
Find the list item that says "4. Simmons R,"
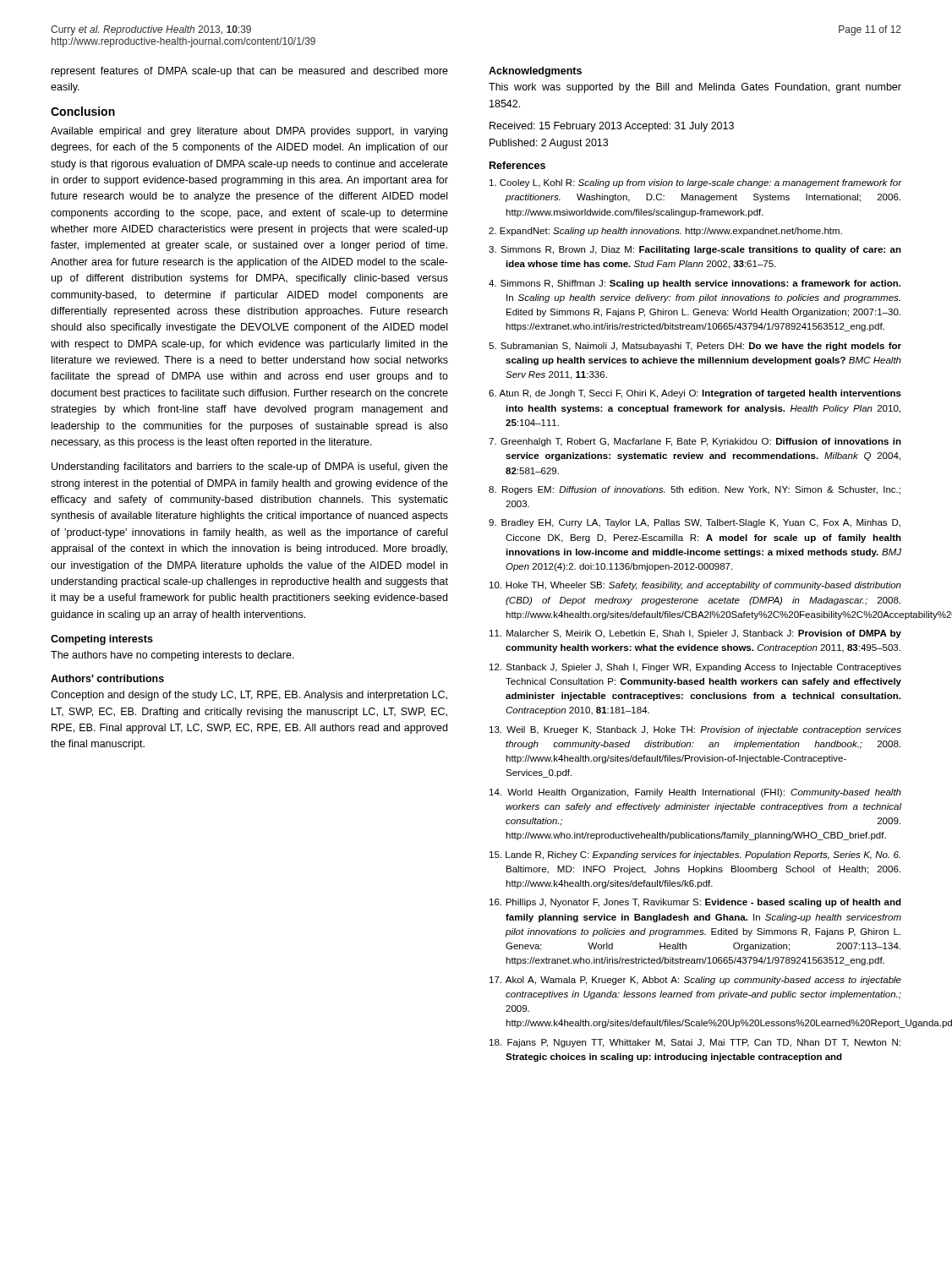tap(695, 305)
